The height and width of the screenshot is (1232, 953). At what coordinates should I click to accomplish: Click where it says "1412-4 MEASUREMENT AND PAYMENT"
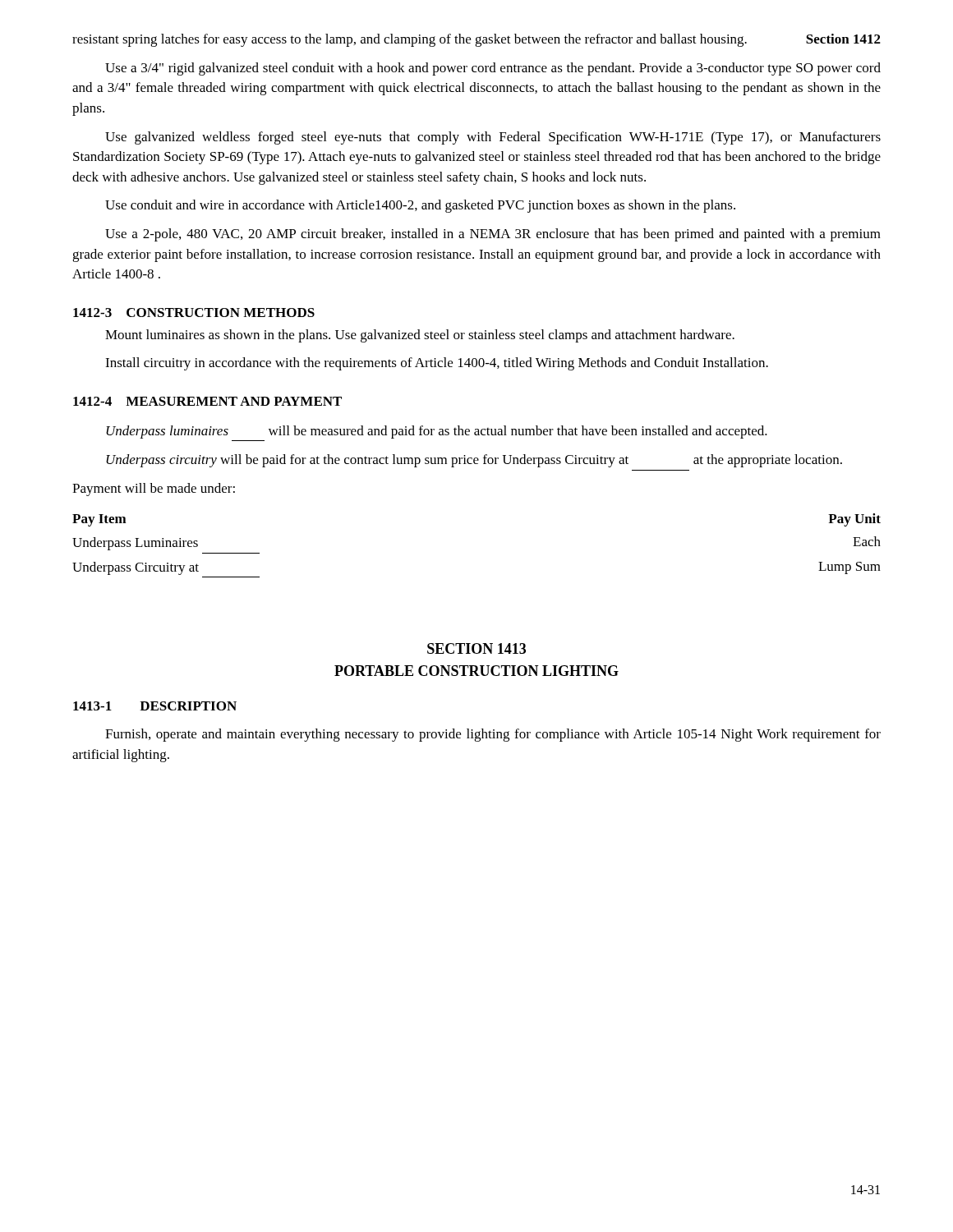click(207, 401)
